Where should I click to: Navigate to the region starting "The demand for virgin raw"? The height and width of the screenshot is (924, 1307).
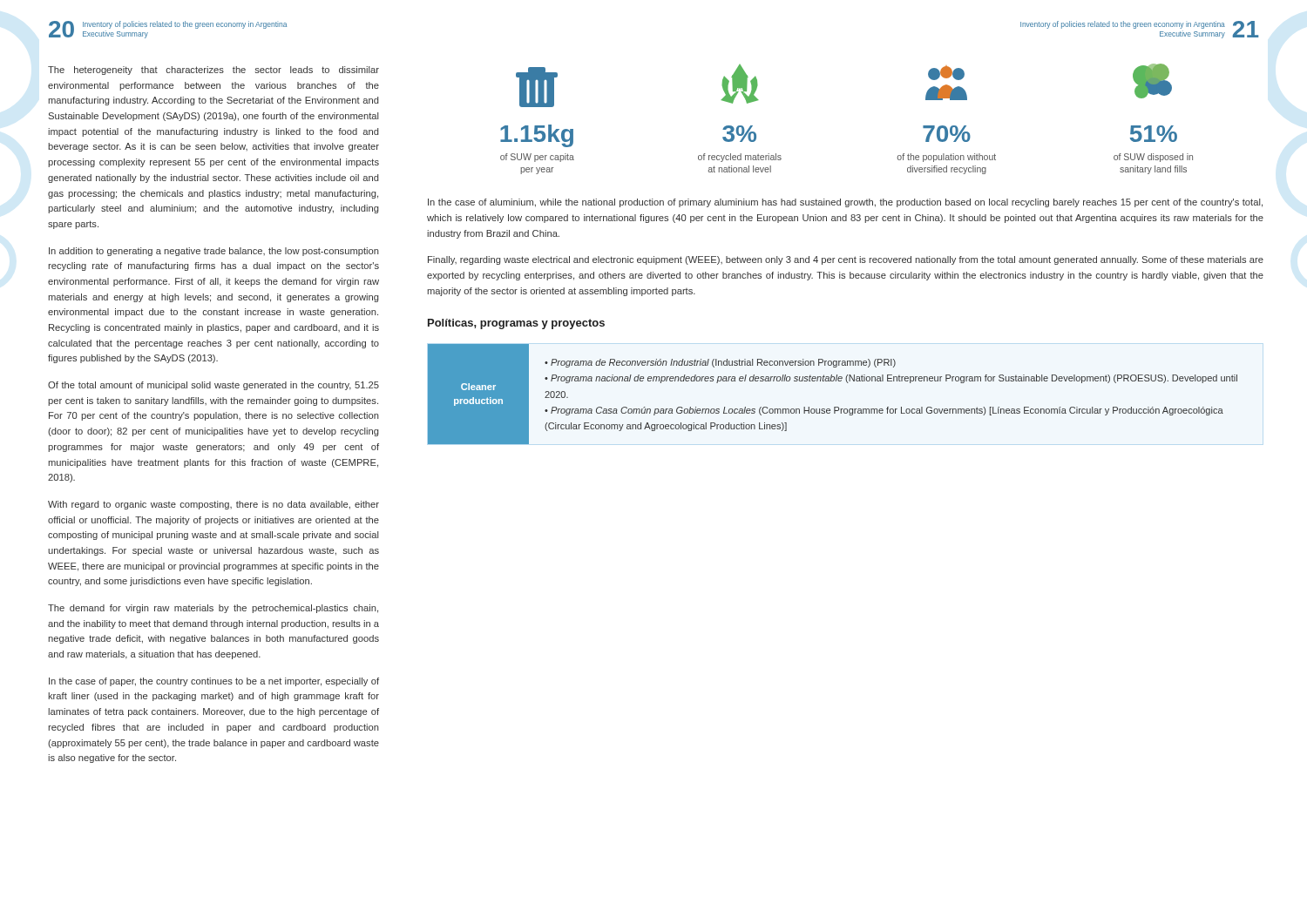213,631
